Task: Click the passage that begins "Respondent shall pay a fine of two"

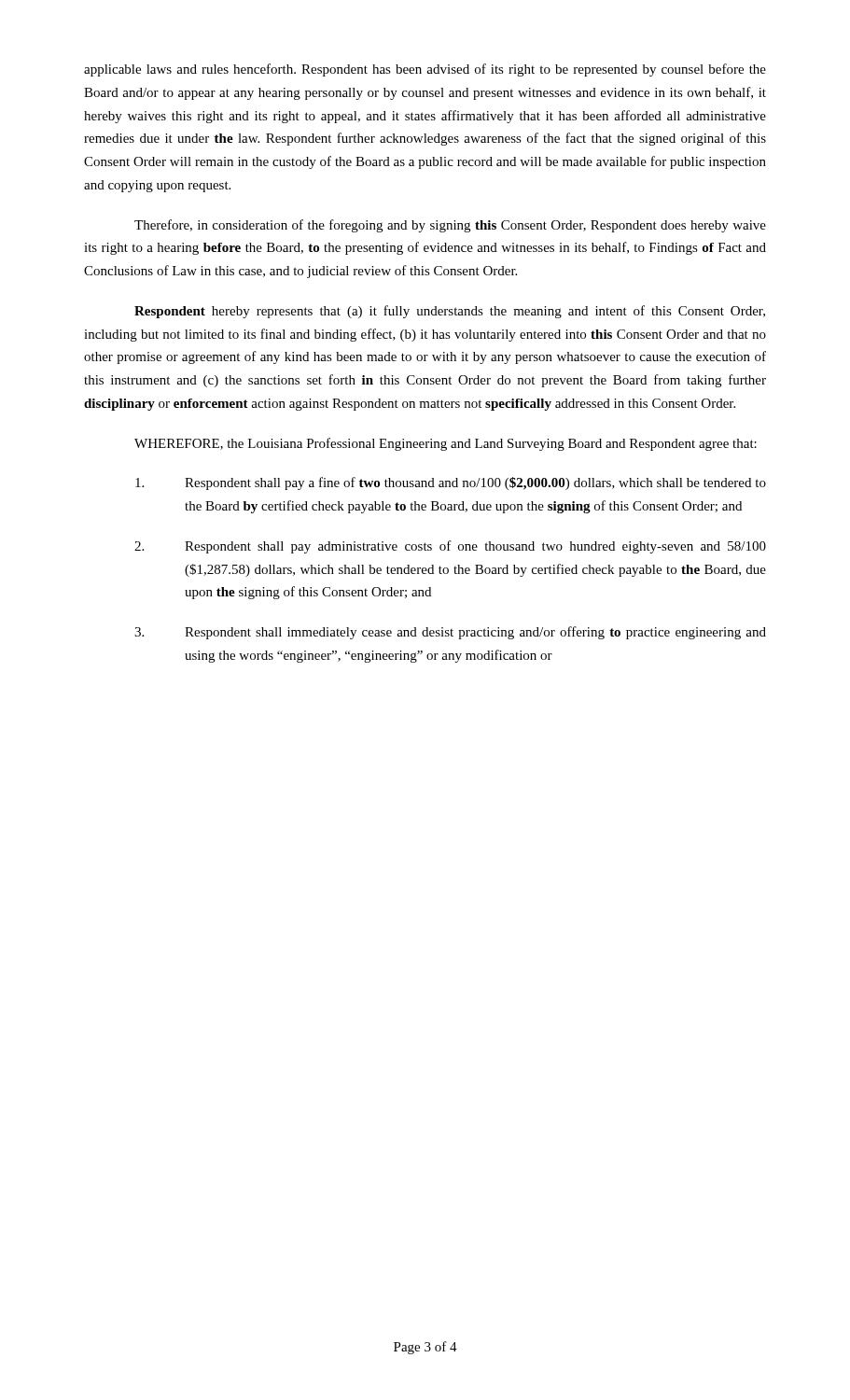Action: click(425, 495)
